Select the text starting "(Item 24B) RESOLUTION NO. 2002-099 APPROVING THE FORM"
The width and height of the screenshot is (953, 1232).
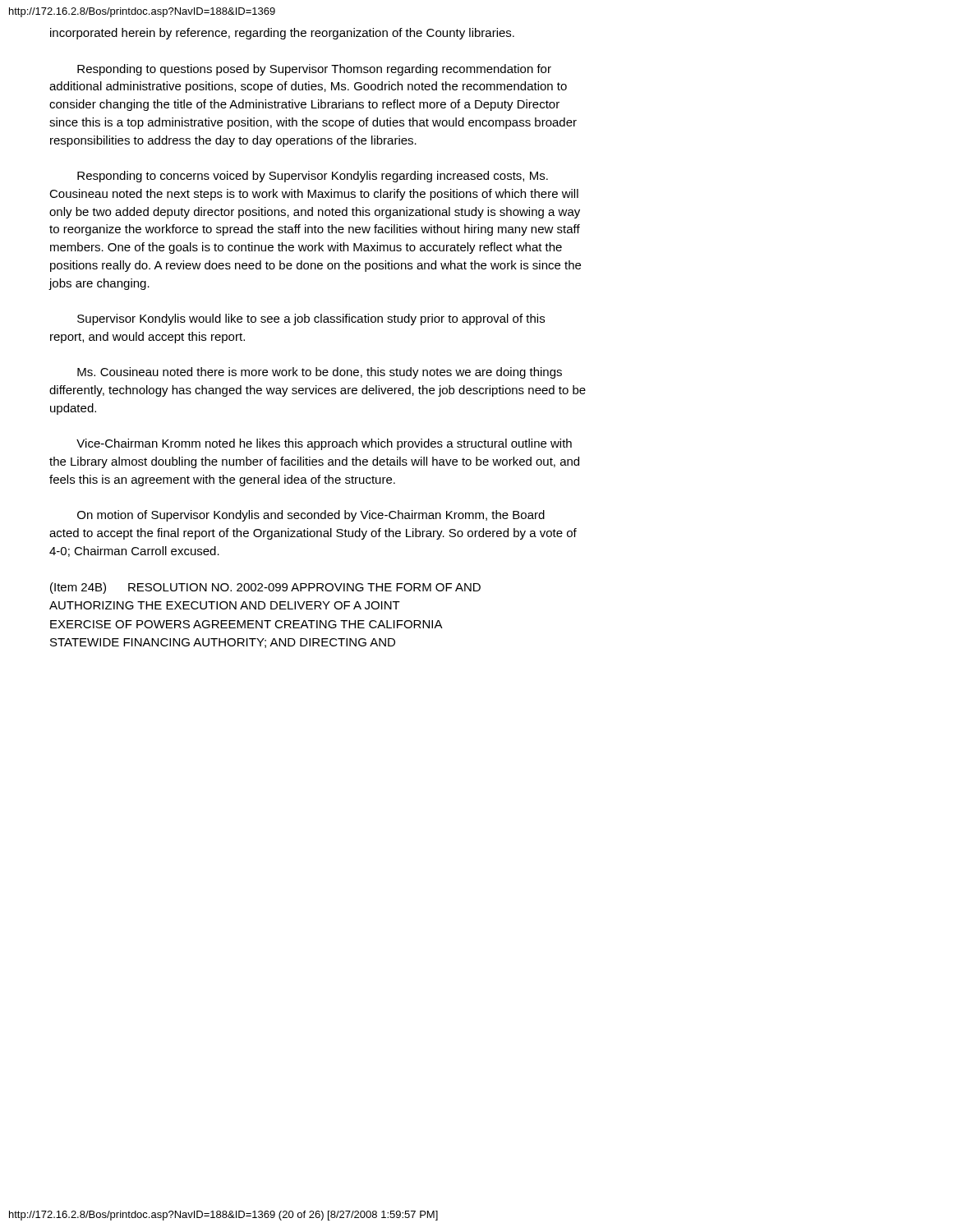265,614
